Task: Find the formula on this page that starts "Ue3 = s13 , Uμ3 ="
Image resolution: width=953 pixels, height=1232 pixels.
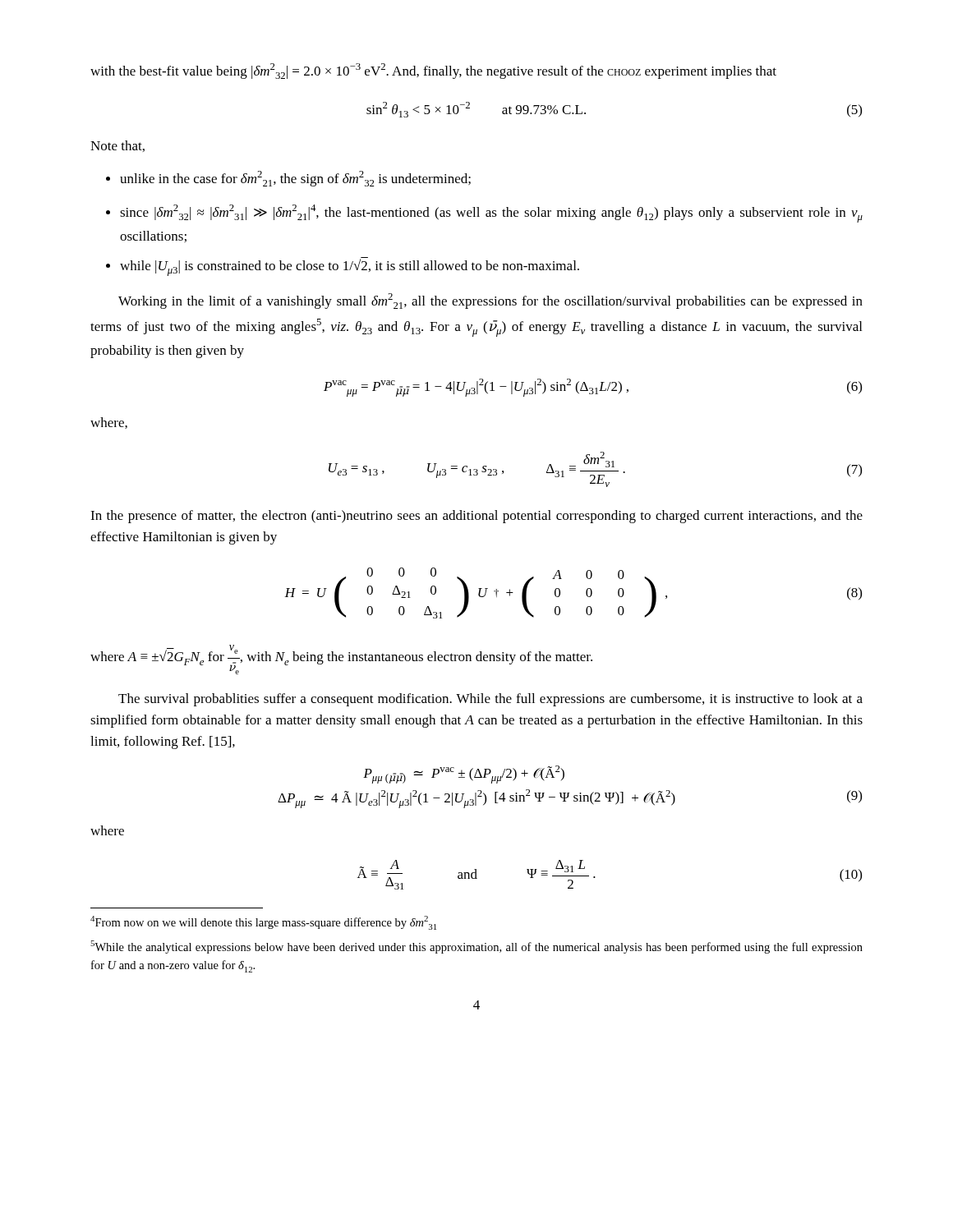Action: coord(476,470)
